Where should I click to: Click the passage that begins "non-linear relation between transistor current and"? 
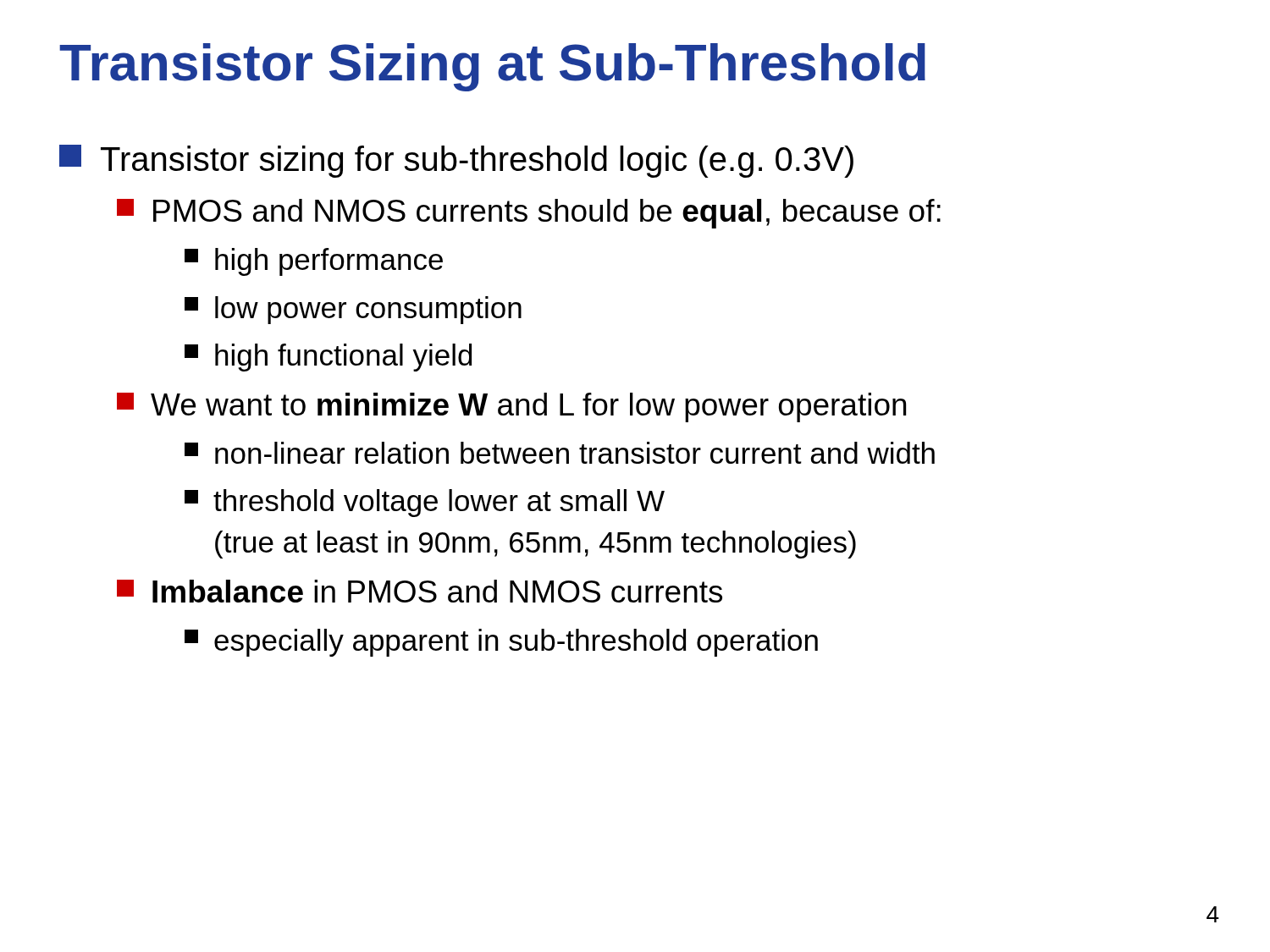click(561, 454)
